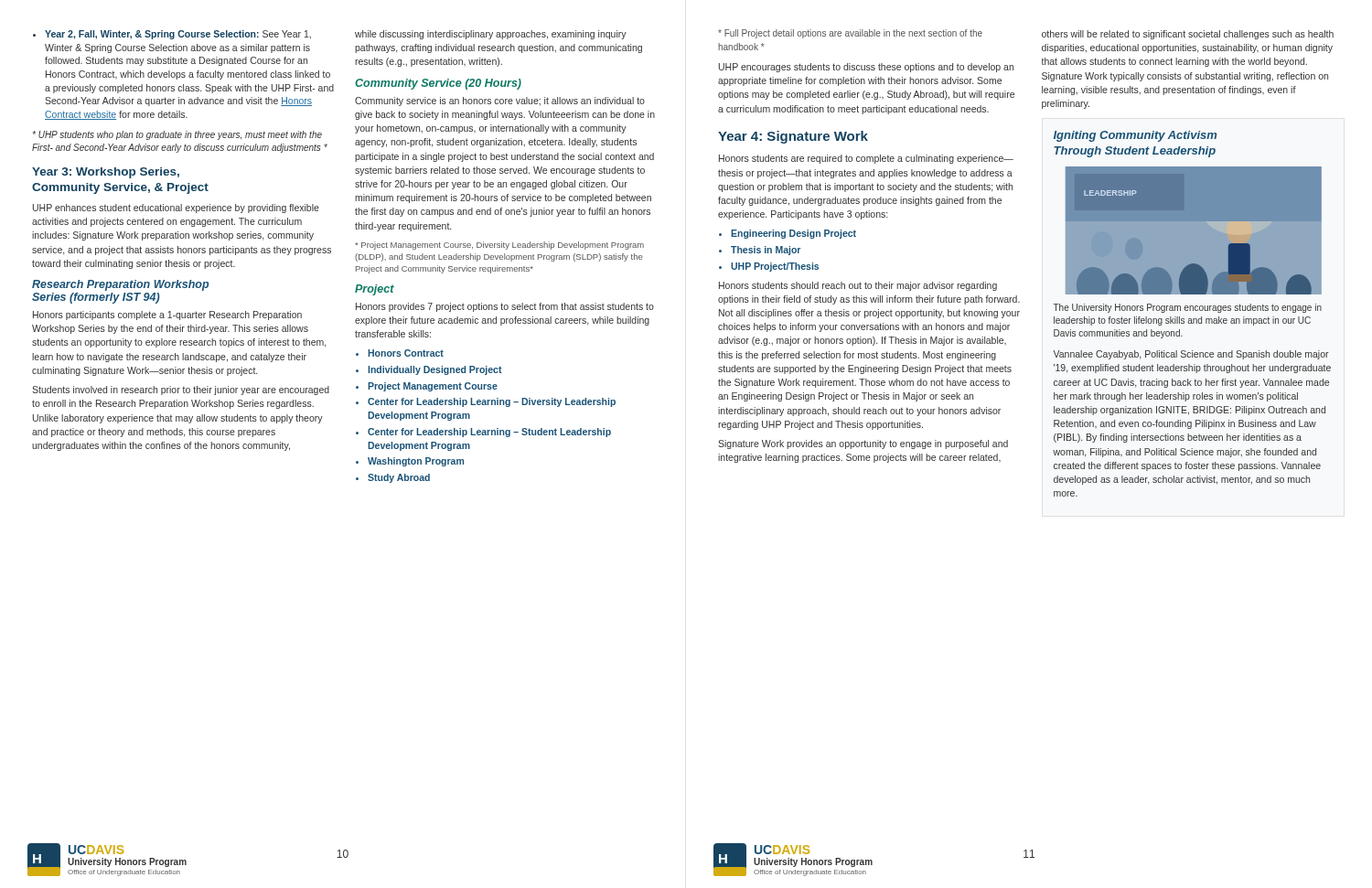Select the text starting "while discussing interdisciplinary approaches, examining inquiry"
This screenshot has height=888, width=1372.
pyautogui.click(x=506, y=48)
